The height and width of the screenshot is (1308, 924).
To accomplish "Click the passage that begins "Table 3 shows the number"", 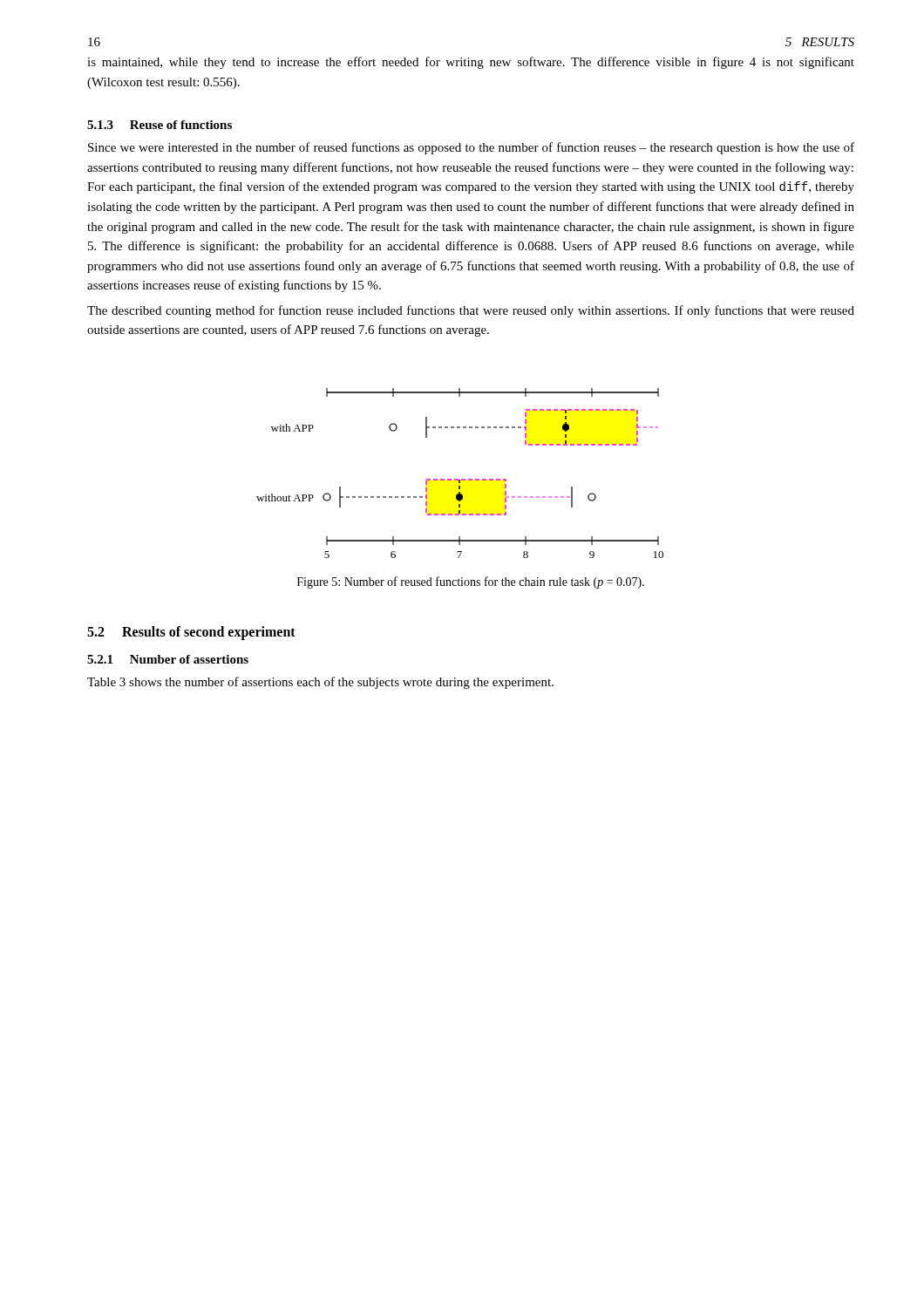I will 471,682.
